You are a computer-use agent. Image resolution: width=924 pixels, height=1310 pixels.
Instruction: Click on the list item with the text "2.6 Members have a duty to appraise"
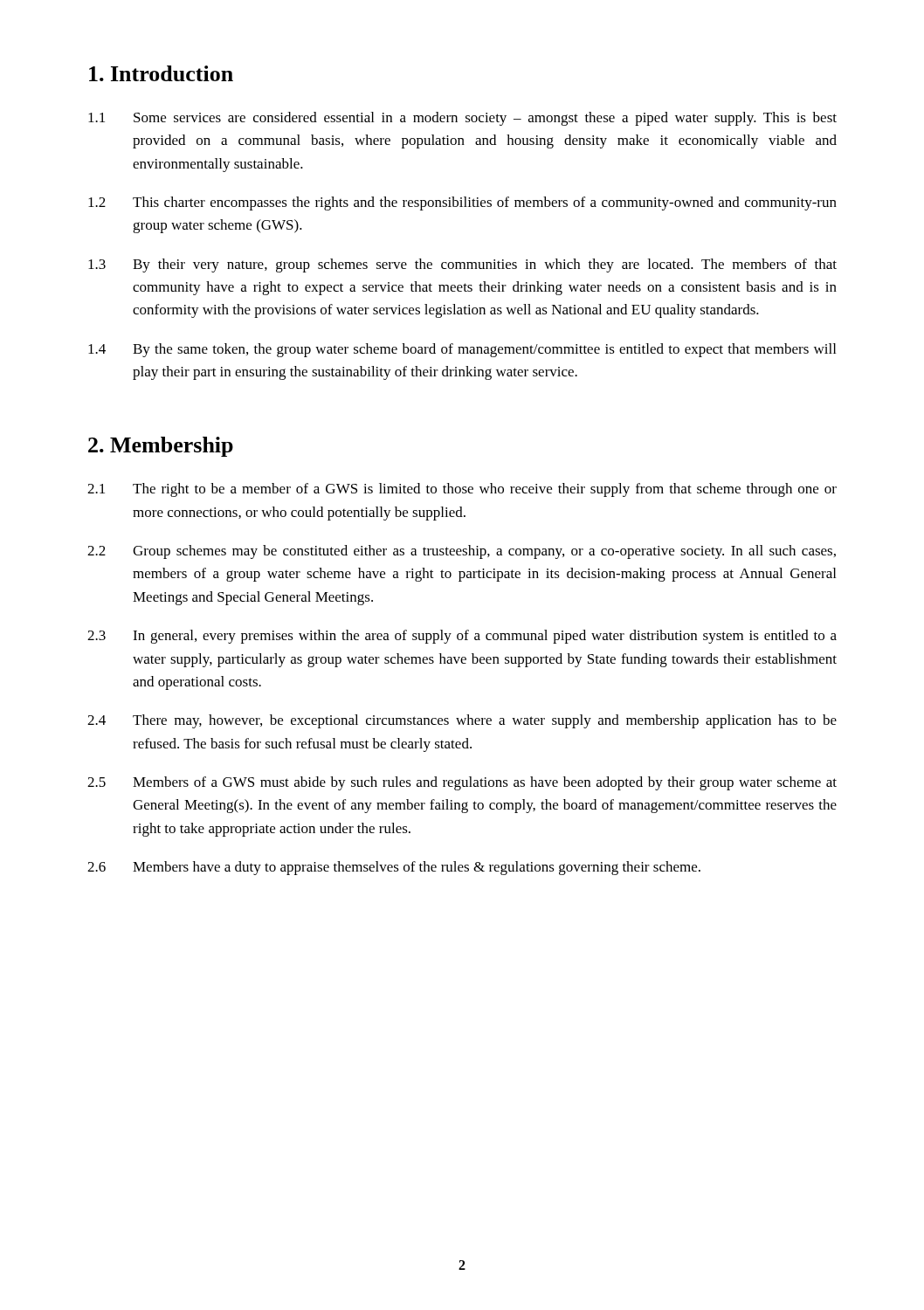tap(462, 867)
